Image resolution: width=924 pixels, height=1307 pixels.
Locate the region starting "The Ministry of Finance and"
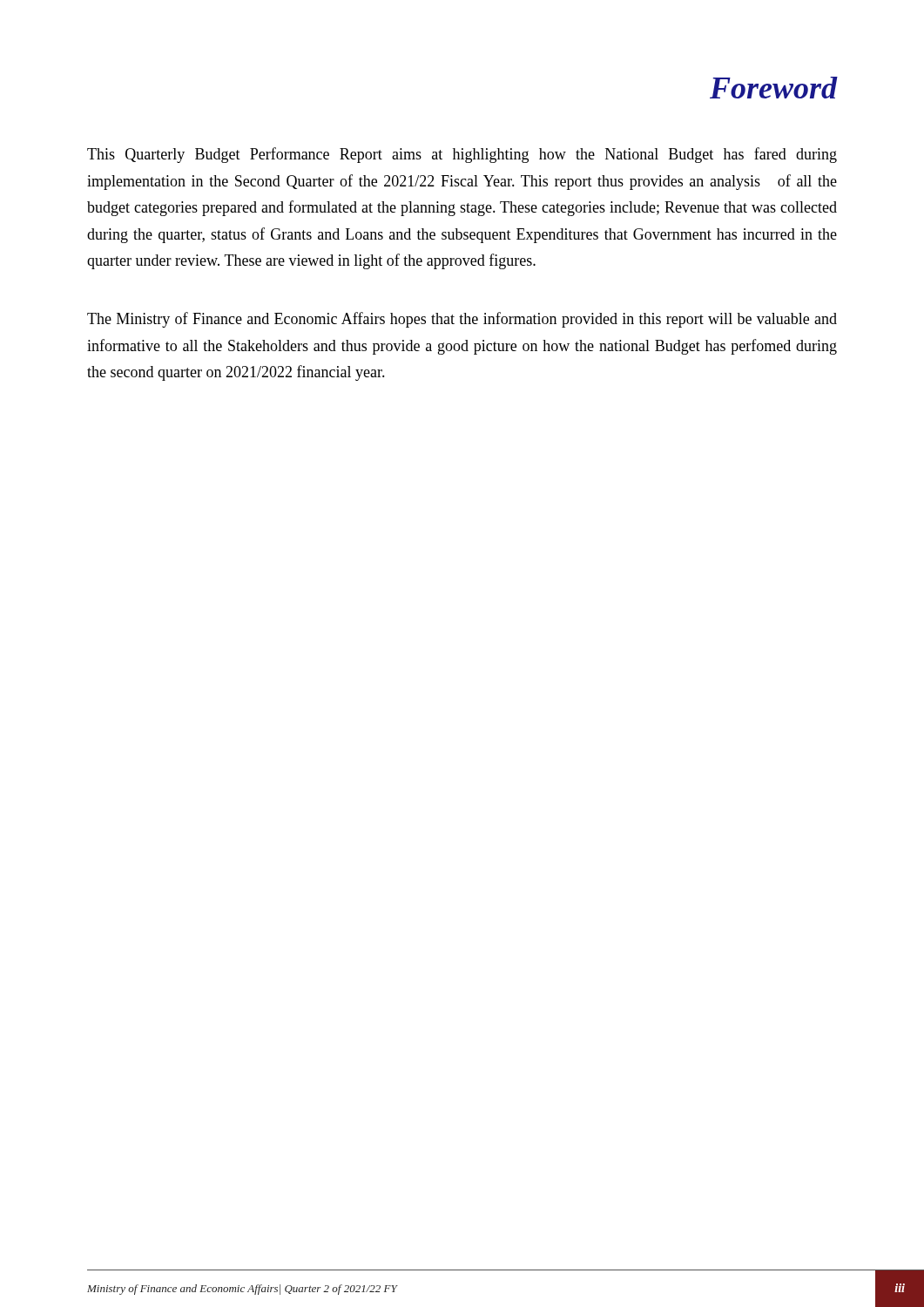[x=462, y=346]
